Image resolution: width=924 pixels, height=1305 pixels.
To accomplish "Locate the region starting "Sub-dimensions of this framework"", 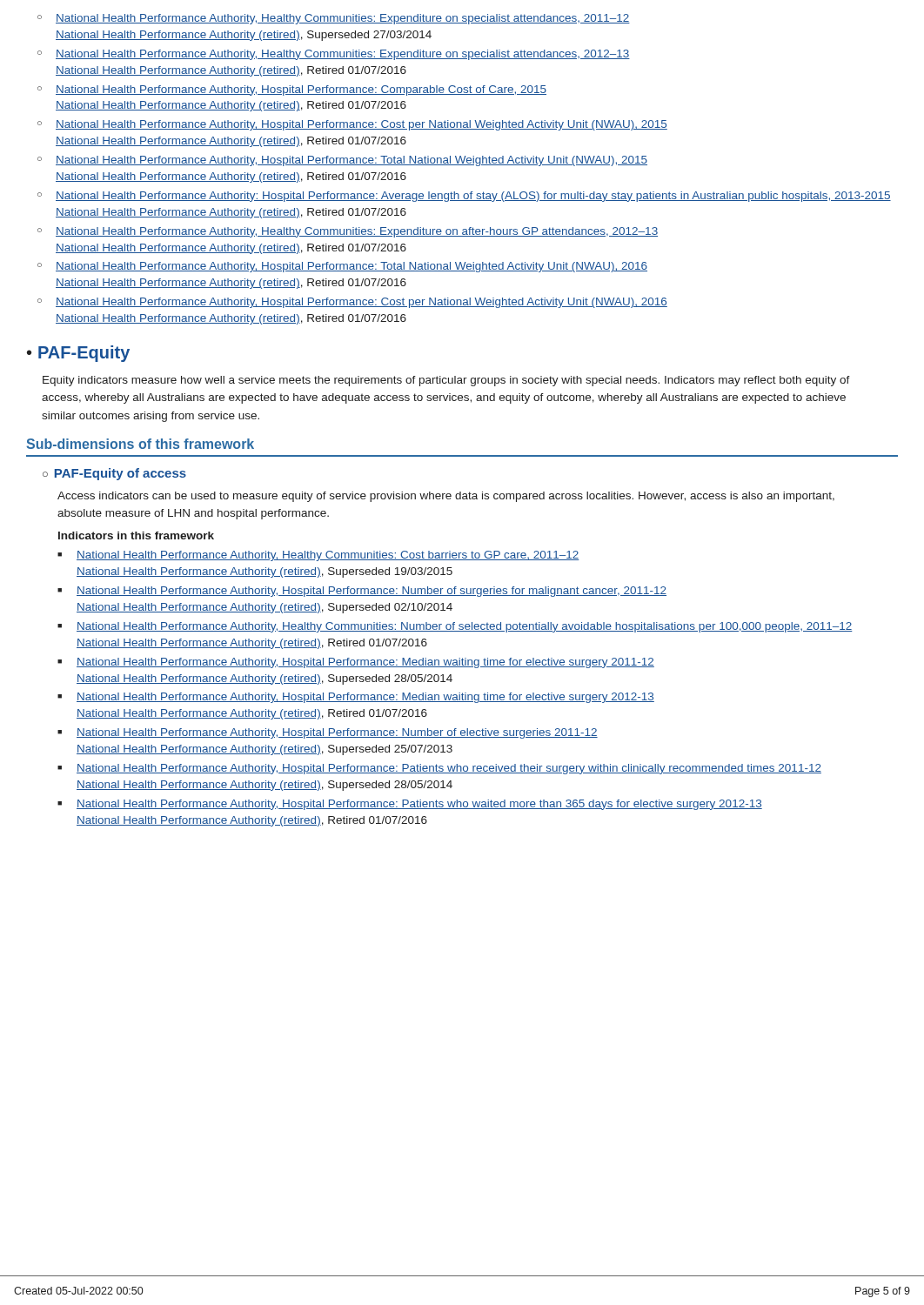I will coord(140,444).
